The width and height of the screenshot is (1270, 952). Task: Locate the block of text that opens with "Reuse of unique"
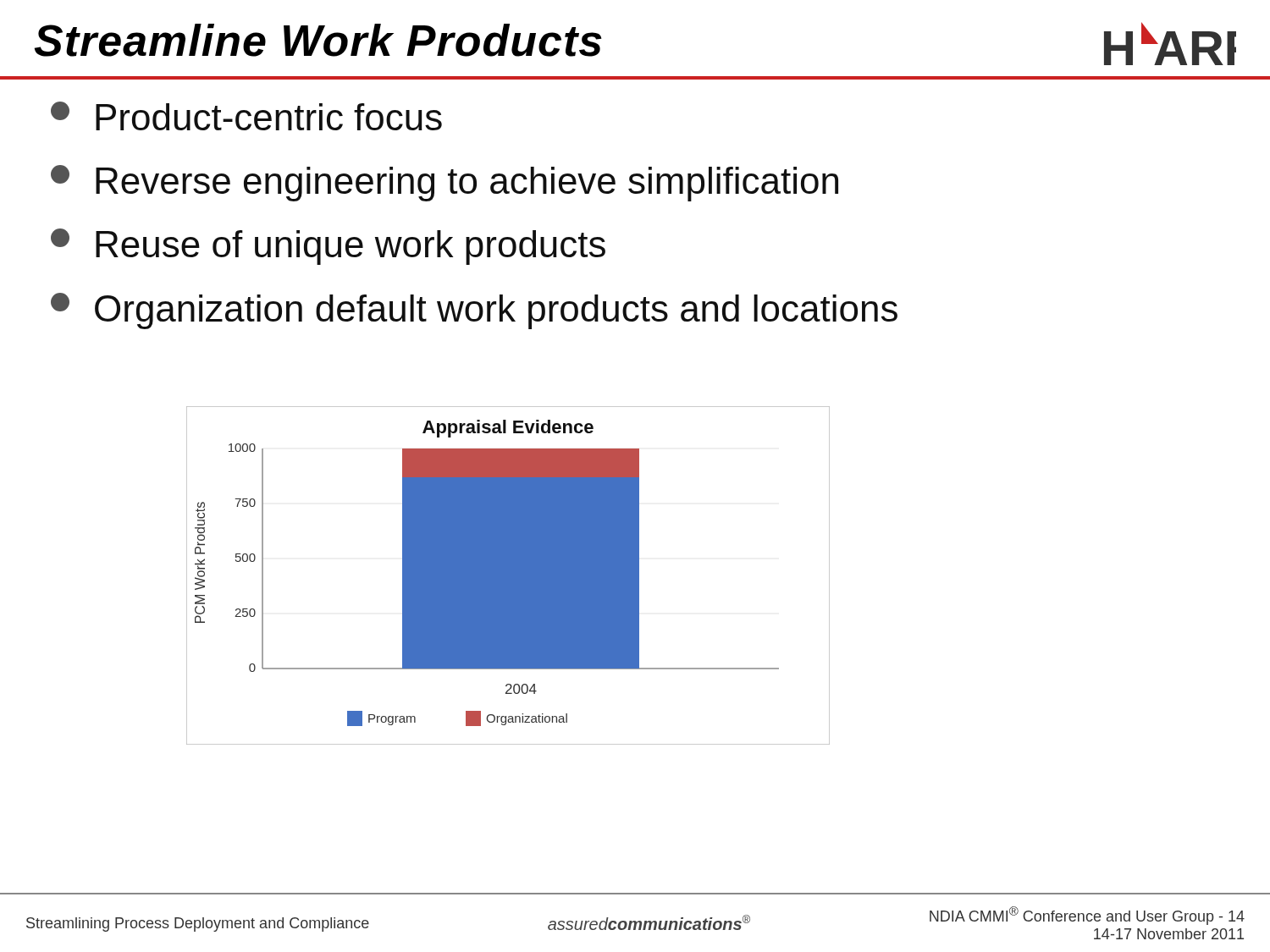[329, 245]
